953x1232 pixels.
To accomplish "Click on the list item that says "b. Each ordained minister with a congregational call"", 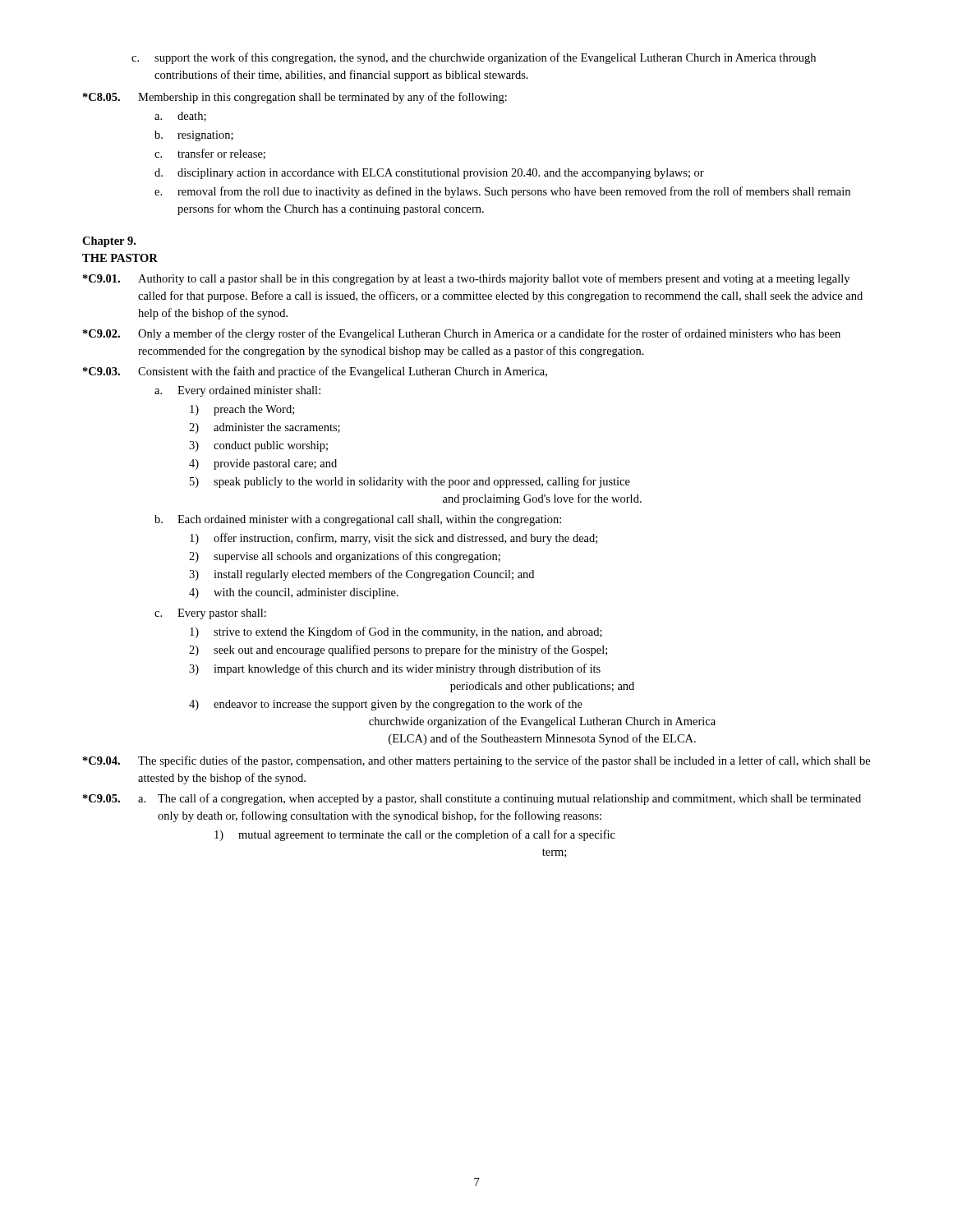I will coord(358,520).
